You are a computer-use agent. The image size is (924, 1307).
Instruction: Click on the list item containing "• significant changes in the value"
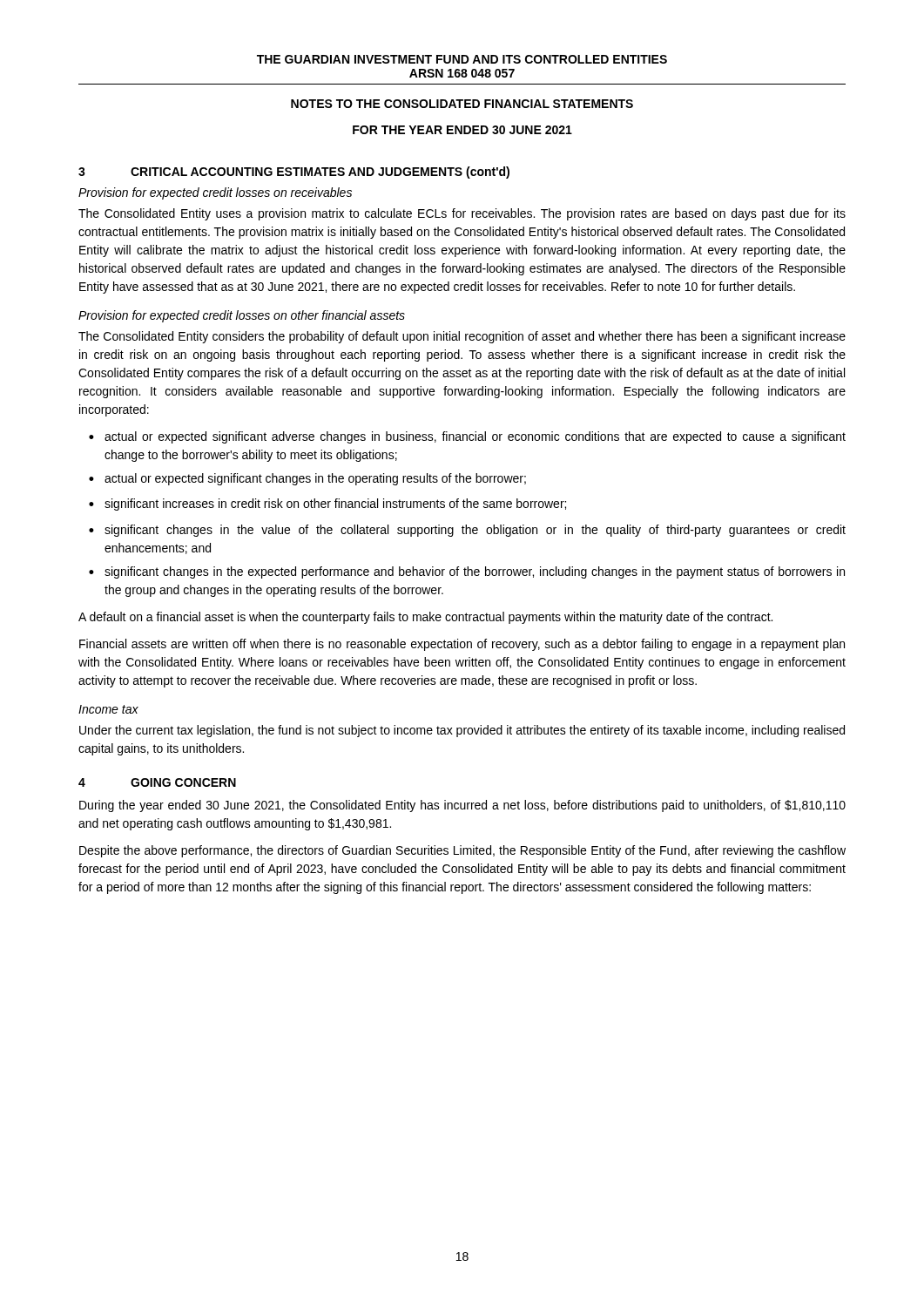point(462,539)
